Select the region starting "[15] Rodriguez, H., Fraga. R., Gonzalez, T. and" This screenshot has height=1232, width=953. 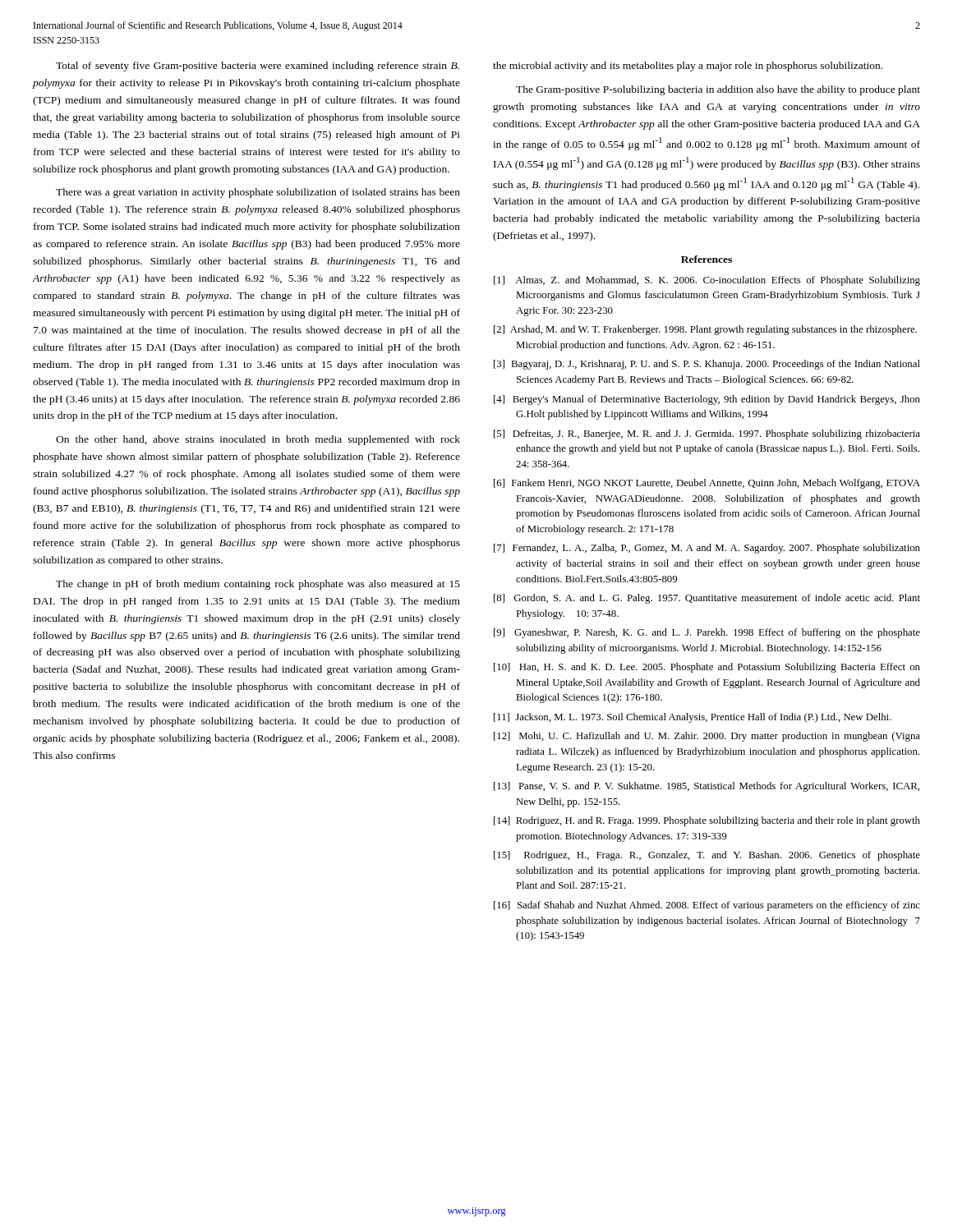pyautogui.click(x=707, y=870)
